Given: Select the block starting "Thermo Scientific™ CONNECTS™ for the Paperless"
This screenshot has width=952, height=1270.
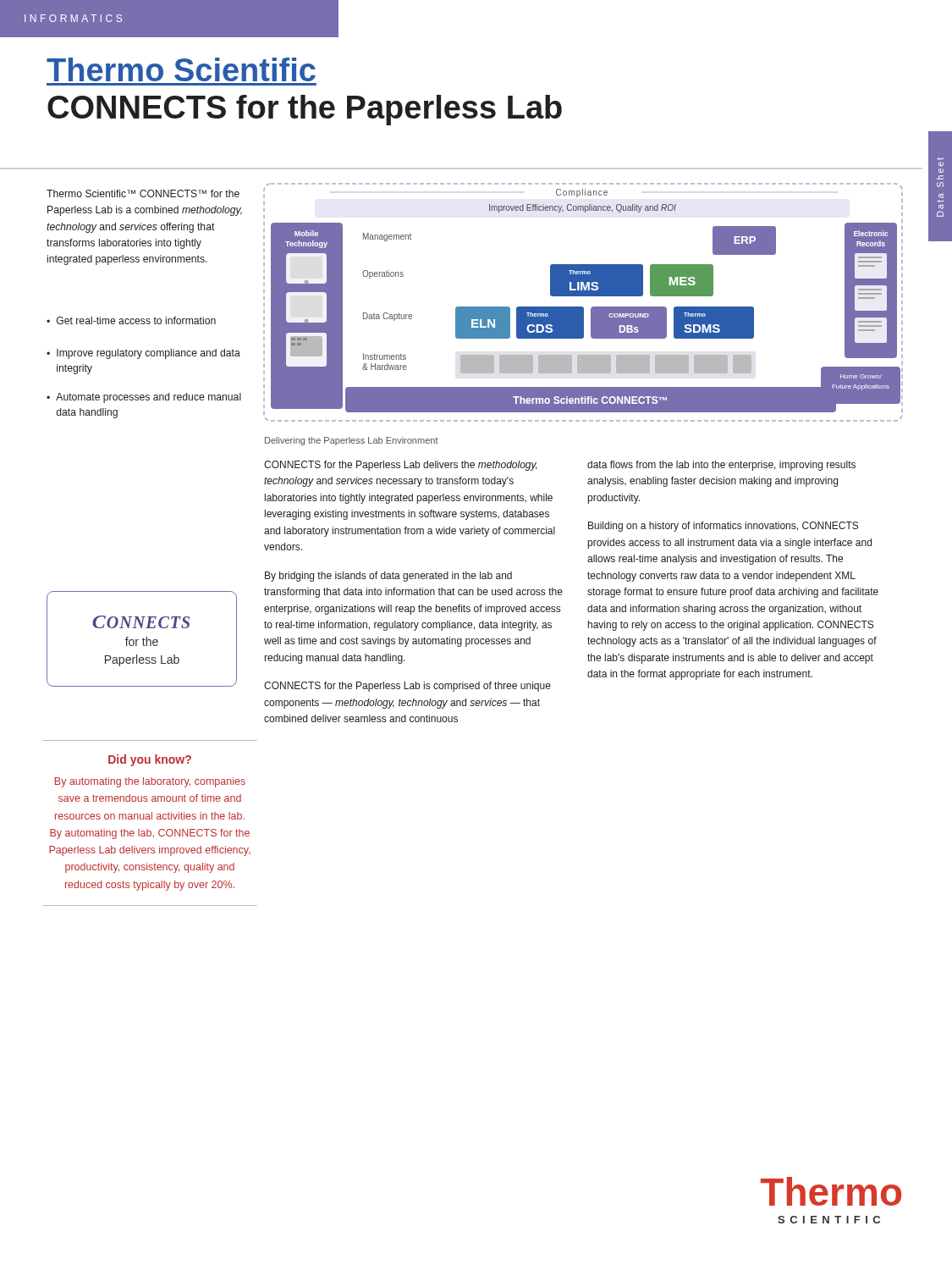Looking at the screenshot, I should (145, 227).
